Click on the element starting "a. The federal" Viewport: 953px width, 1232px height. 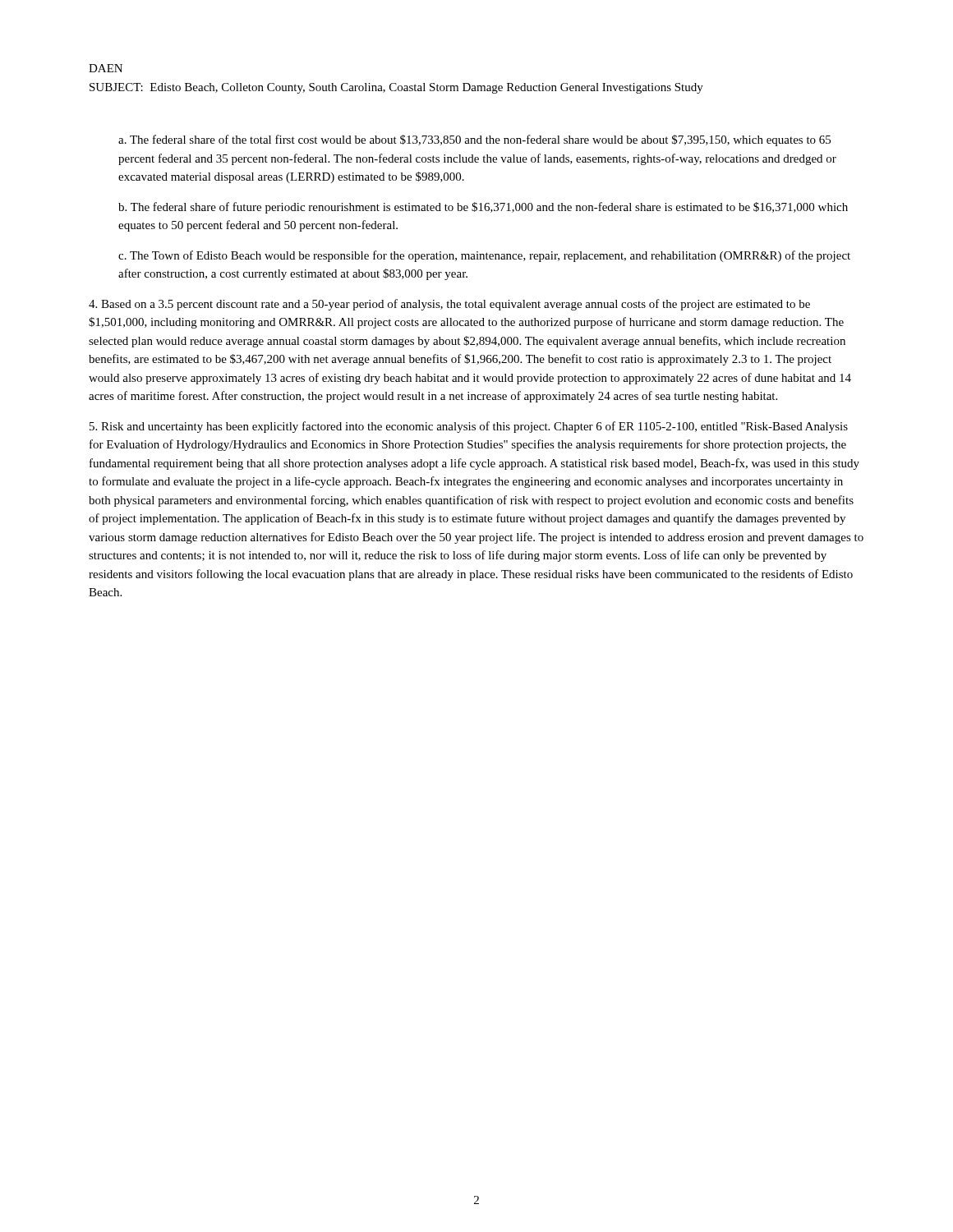pos(477,158)
